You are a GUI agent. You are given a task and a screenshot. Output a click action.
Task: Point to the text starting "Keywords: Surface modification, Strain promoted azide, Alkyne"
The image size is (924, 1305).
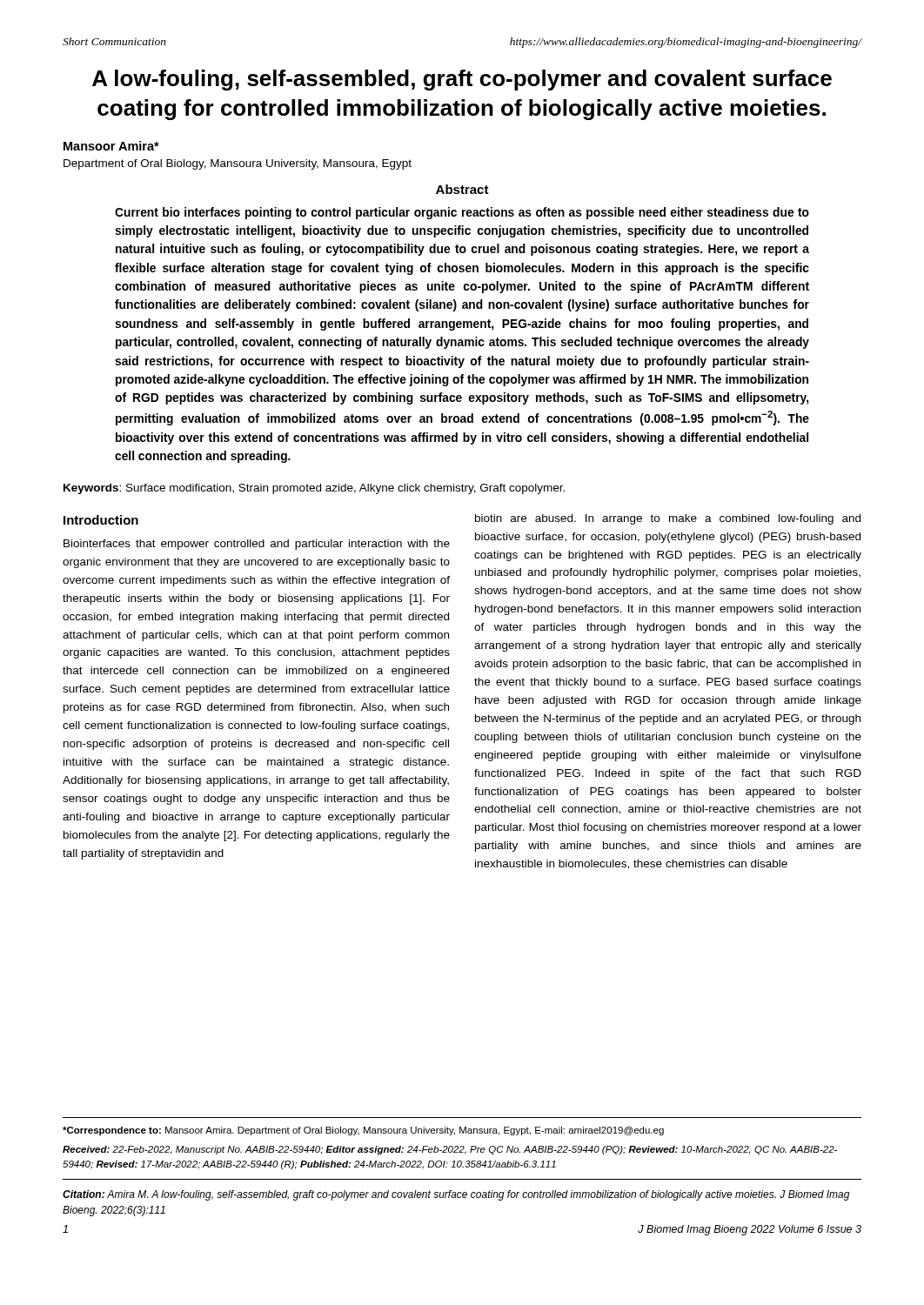pos(314,488)
